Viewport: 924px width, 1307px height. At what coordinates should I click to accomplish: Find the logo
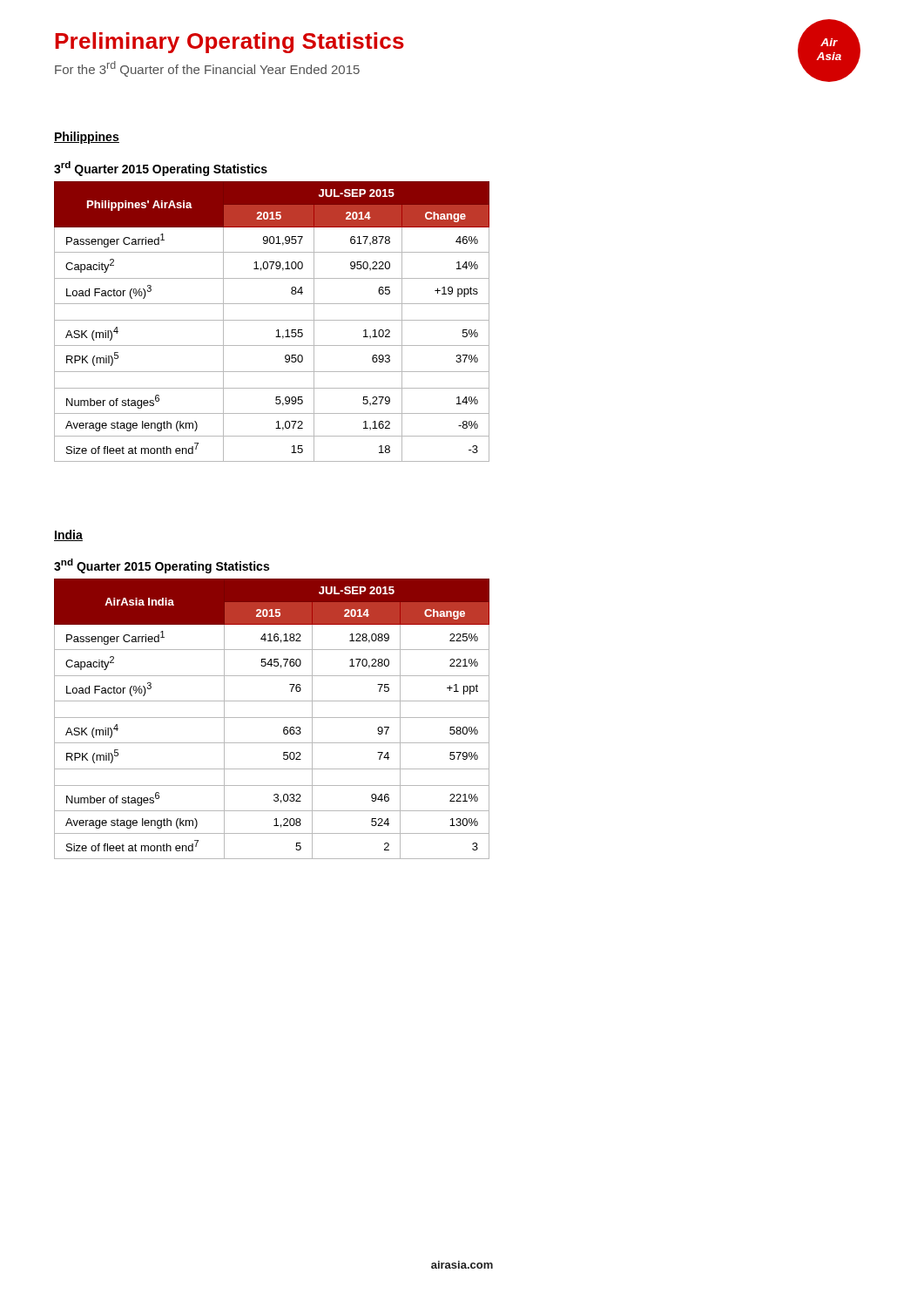point(829,51)
